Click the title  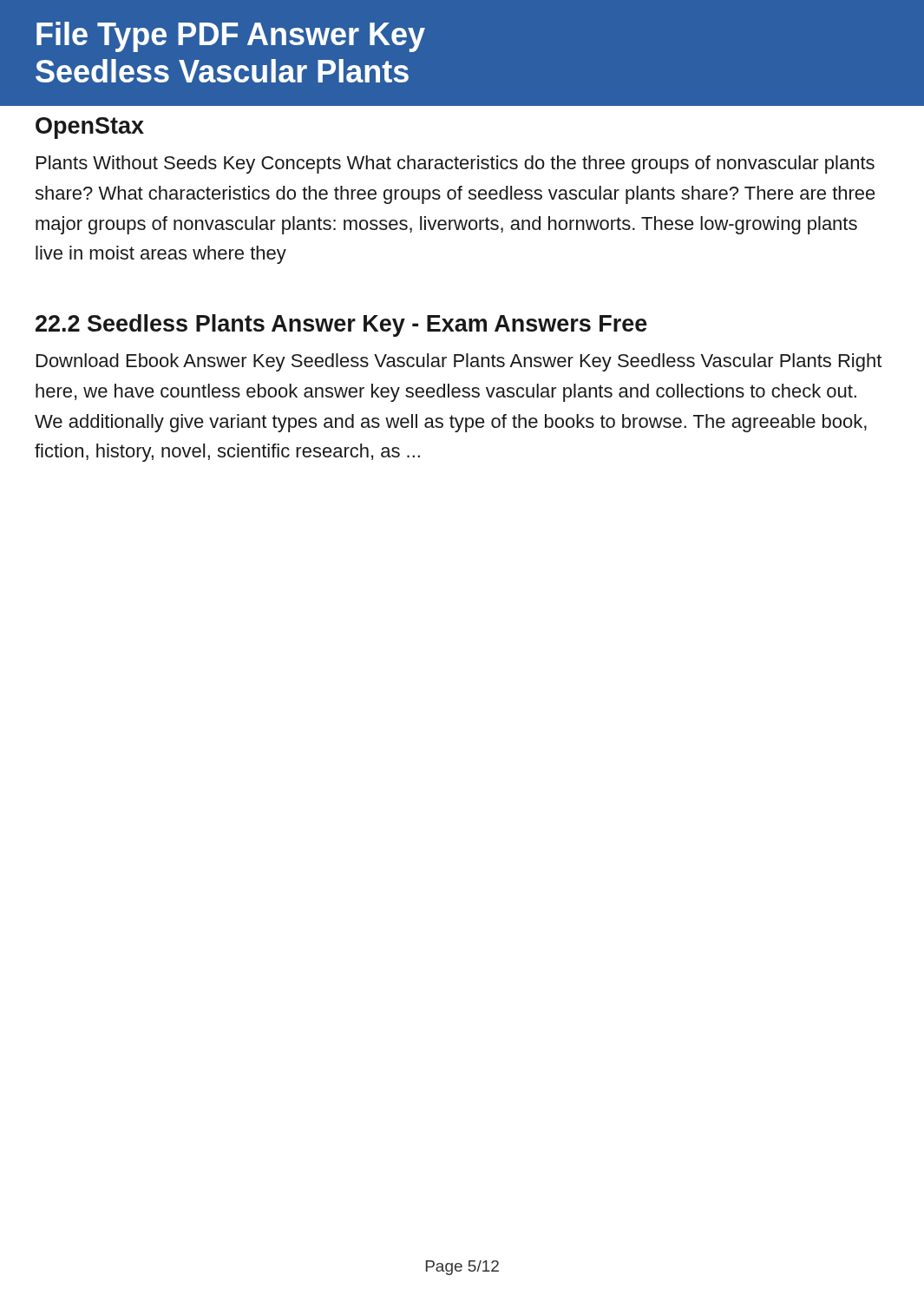coord(230,53)
